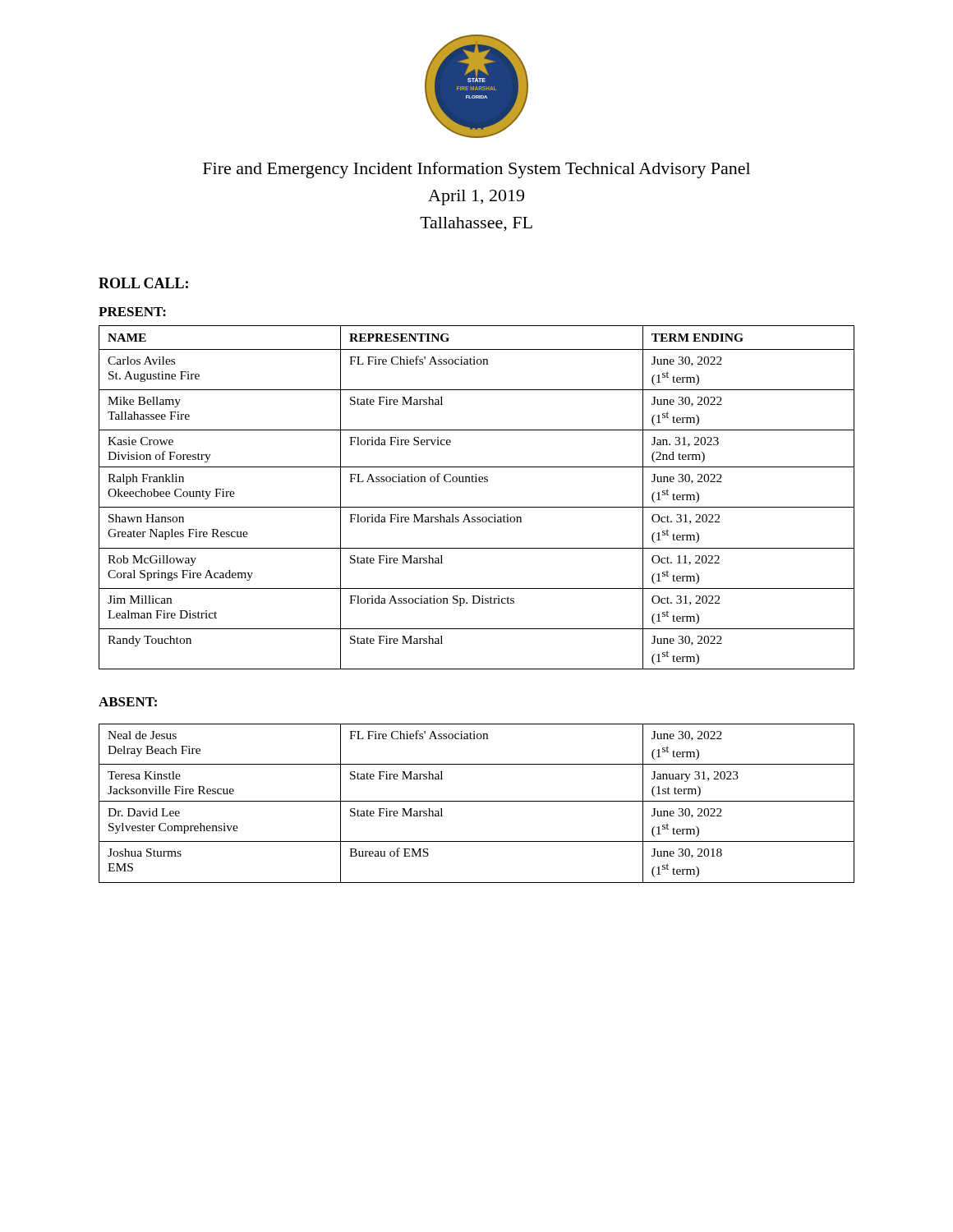Find the table that mentions "Neal de Jesus Delray Beach"
Viewport: 953px width, 1232px height.
coord(476,803)
